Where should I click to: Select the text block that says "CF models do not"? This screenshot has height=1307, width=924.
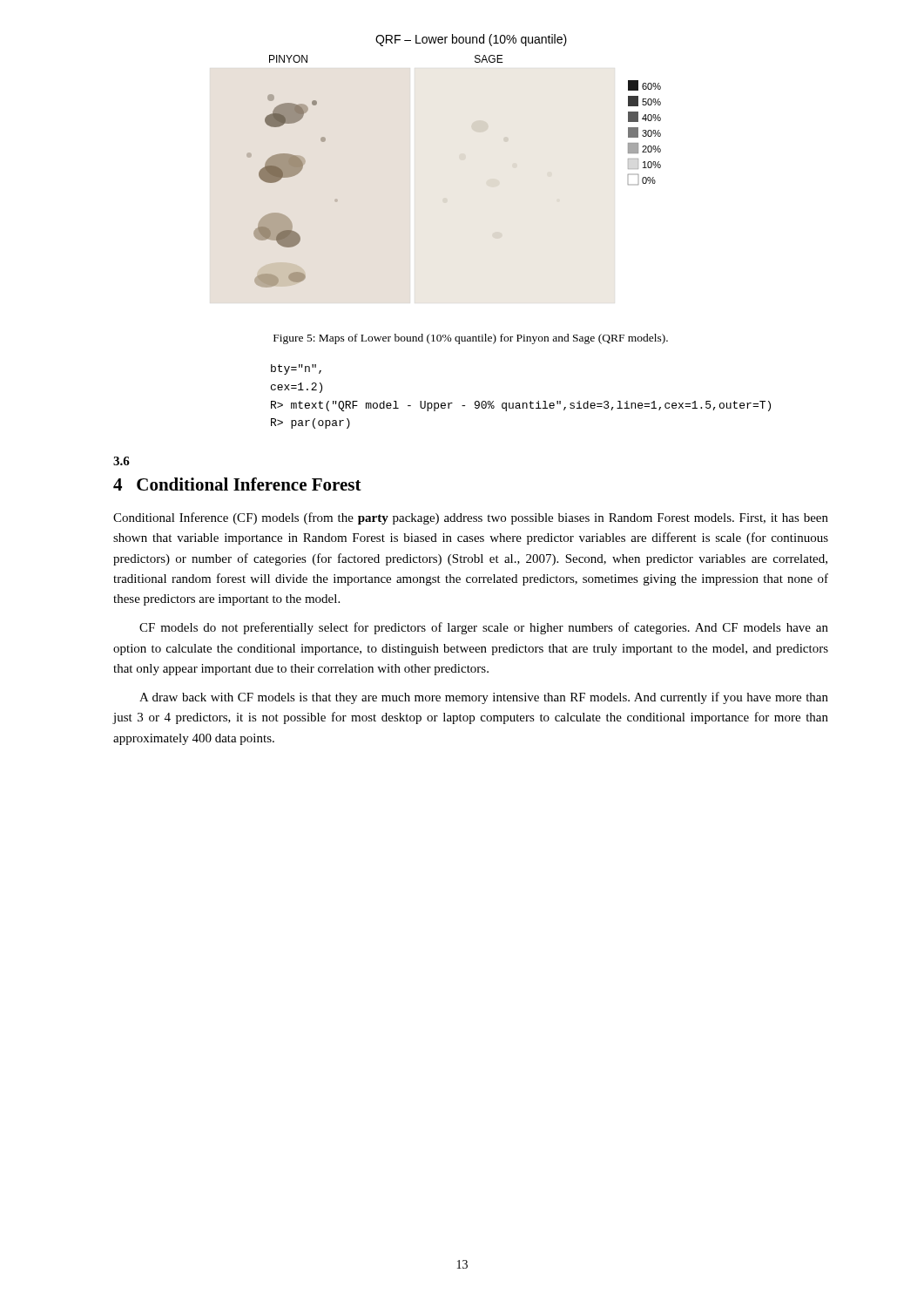click(x=471, y=649)
